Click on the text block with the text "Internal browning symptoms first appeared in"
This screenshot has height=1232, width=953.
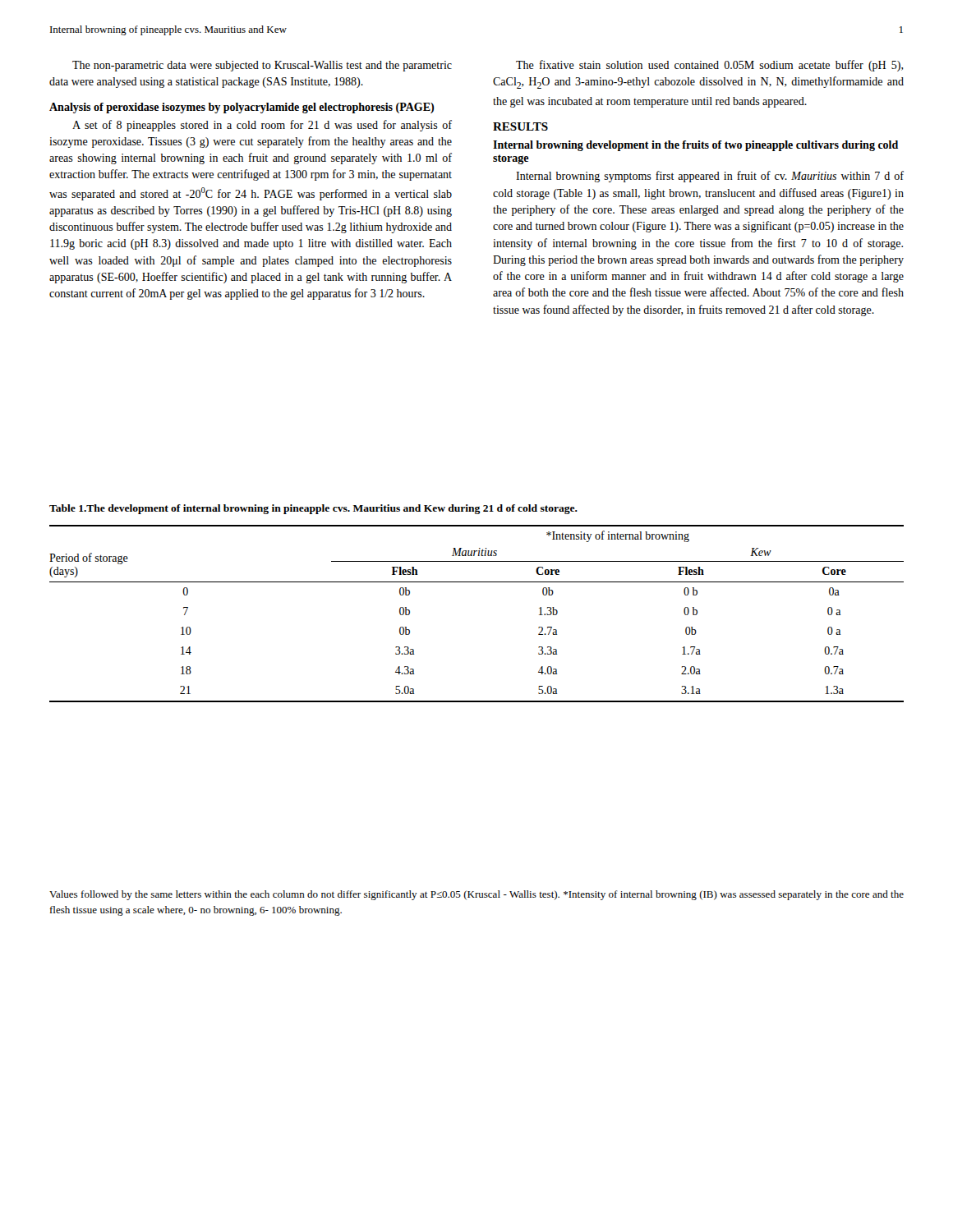pyautogui.click(x=698, y=244)
